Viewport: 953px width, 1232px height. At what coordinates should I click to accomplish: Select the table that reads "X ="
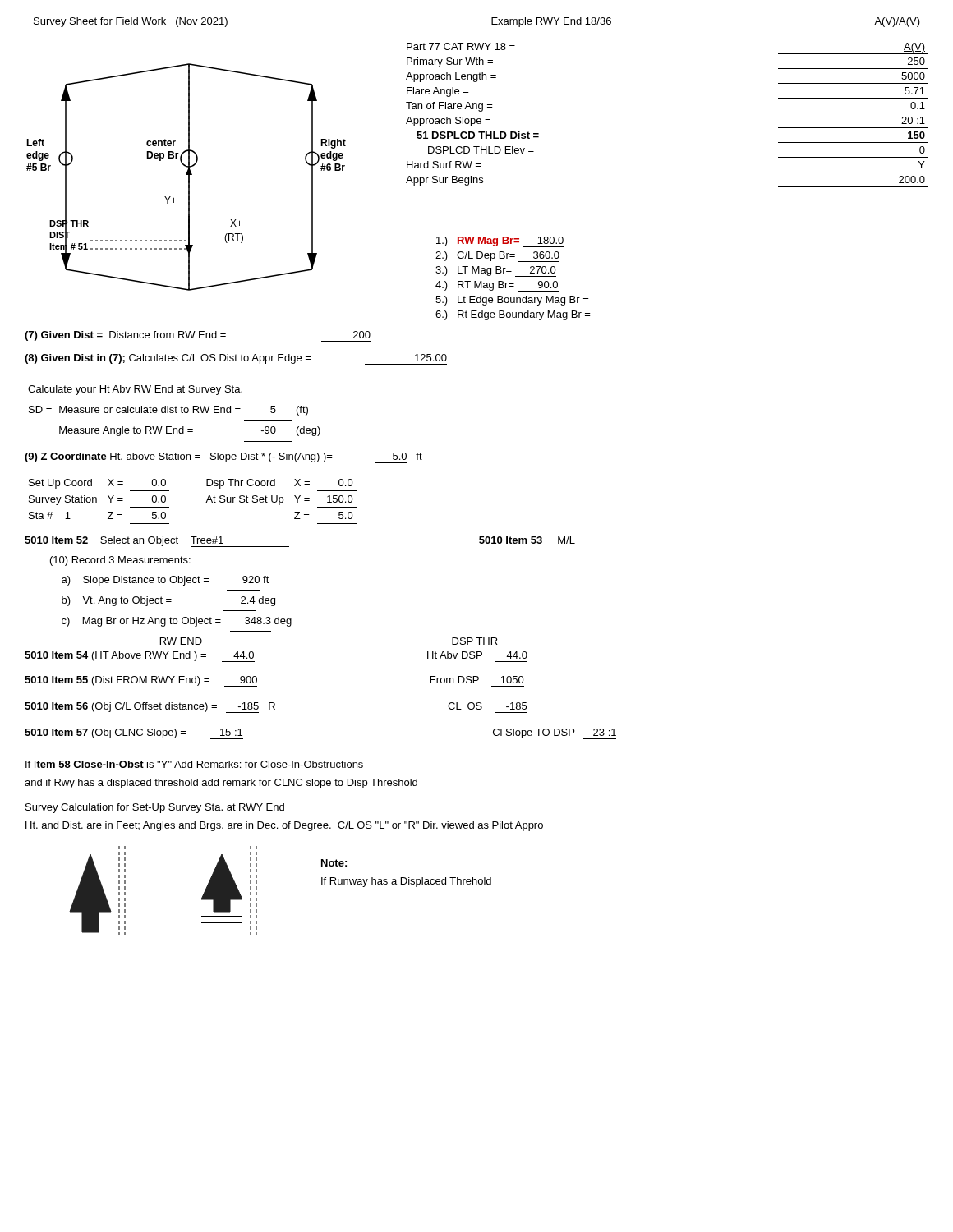tap(191, 499)
